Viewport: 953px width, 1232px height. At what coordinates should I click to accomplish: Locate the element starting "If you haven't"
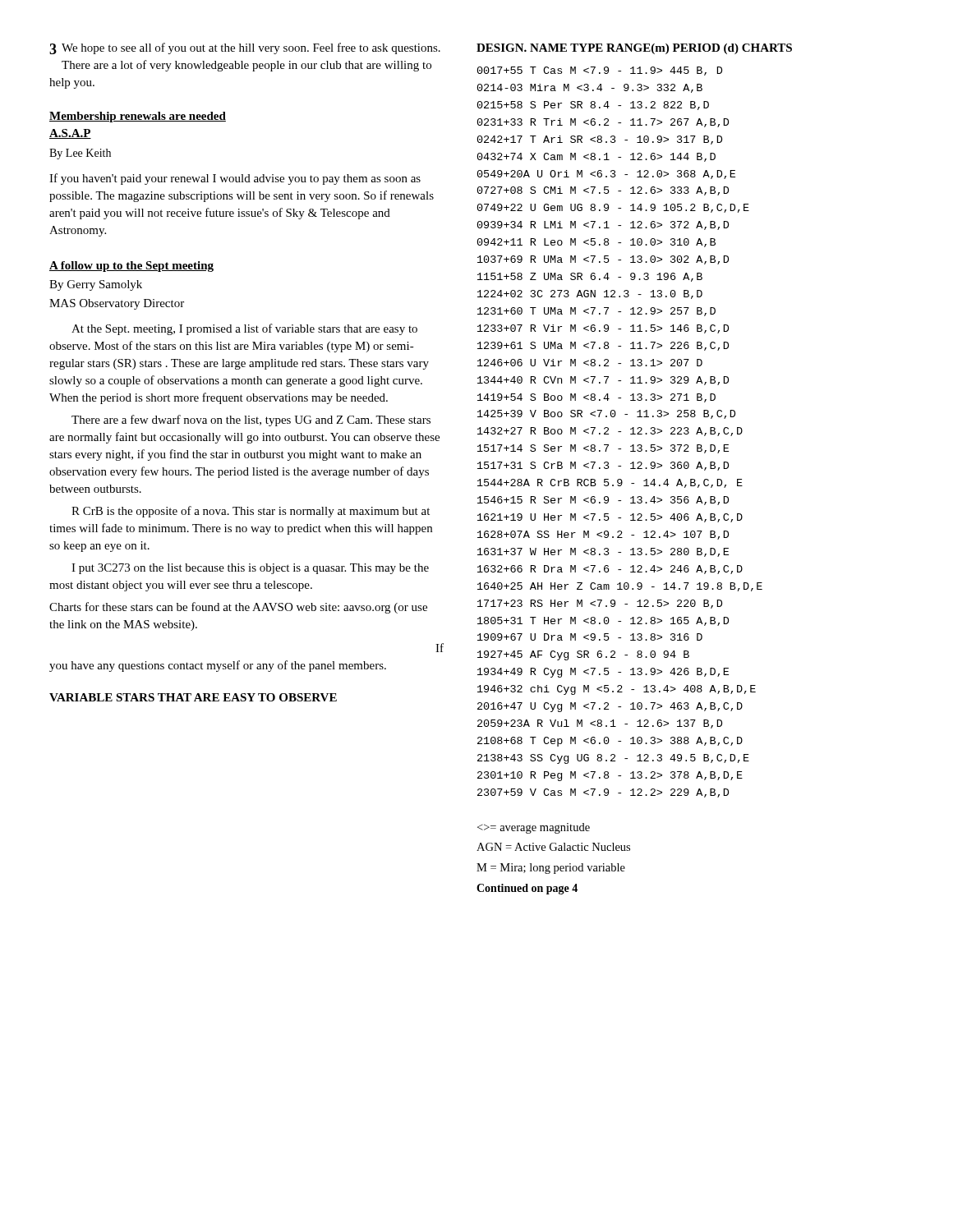tap(242, 204)
